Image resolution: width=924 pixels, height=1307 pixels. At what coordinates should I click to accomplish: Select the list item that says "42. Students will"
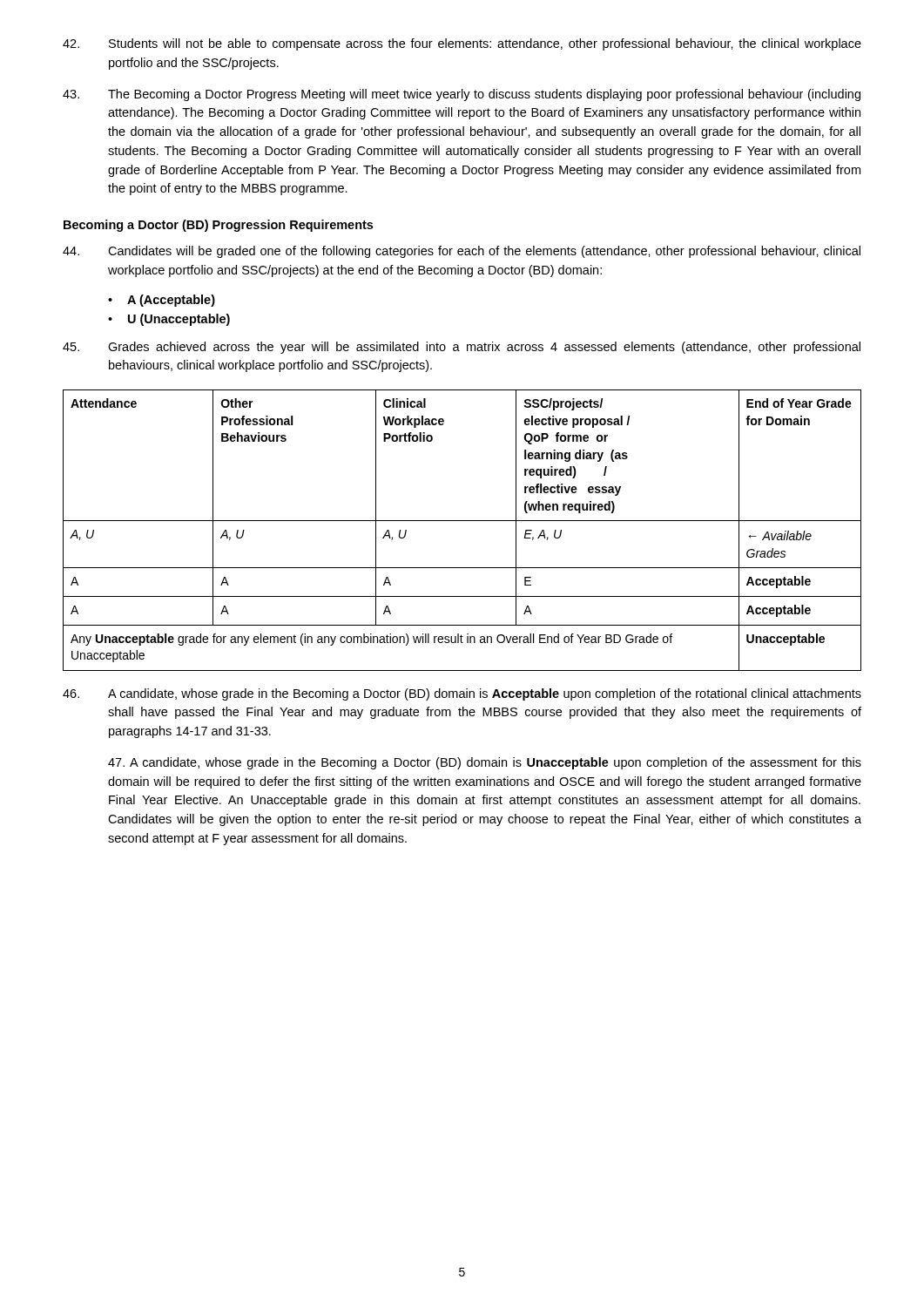point(462,54)
